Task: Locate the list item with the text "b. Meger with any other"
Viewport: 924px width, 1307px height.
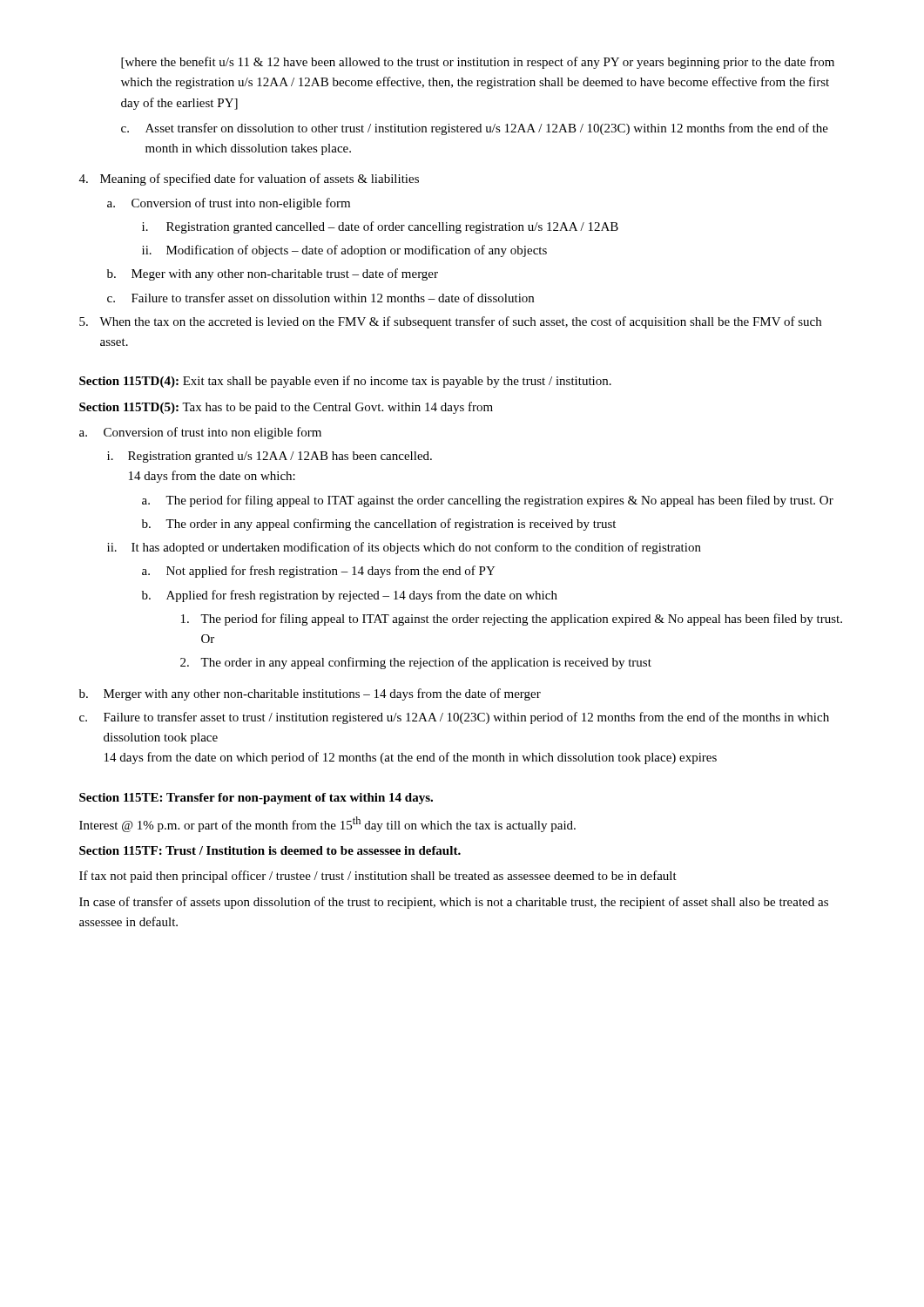Action: tap(272, 274)
